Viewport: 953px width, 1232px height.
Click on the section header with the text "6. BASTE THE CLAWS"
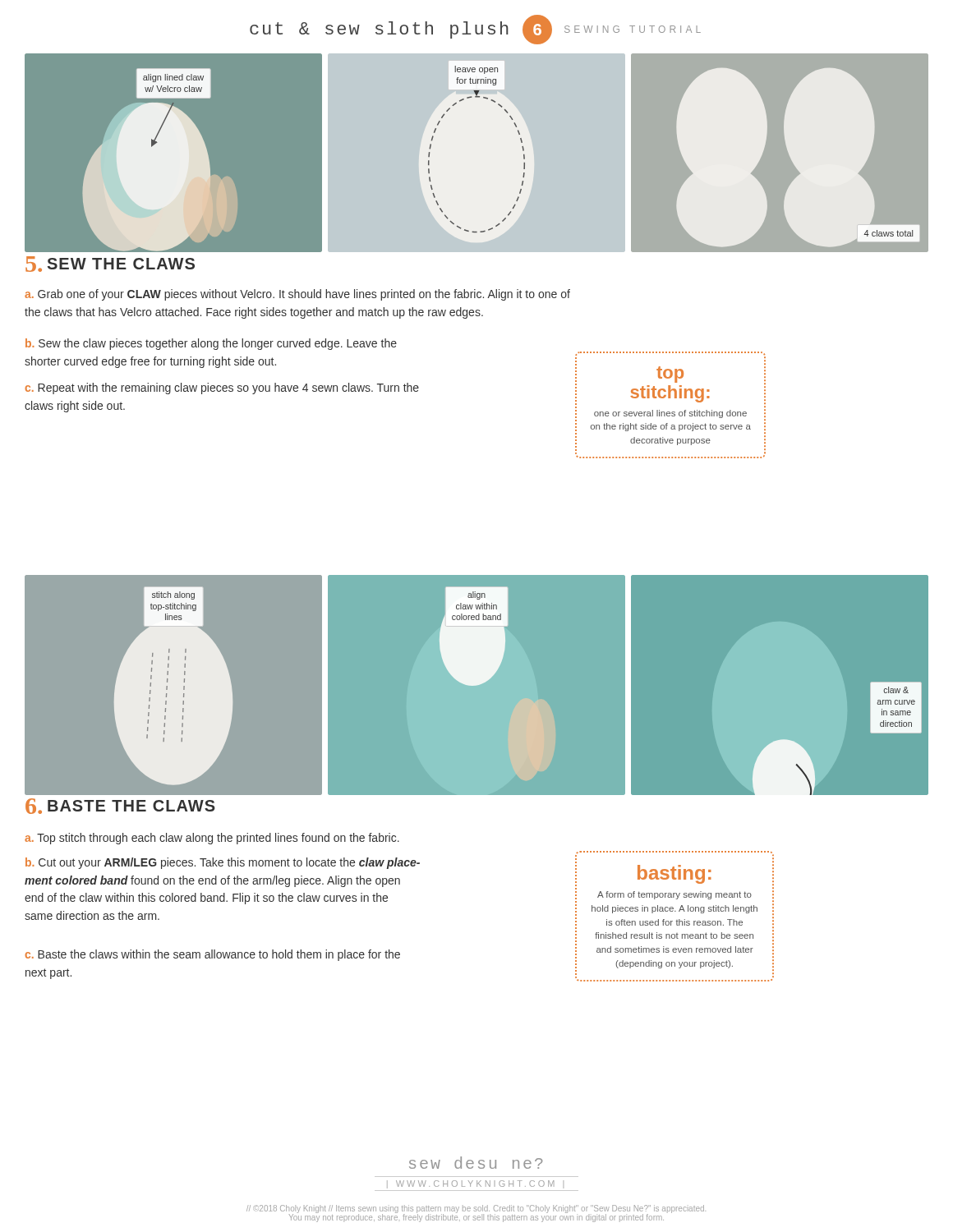pyautogui.click(x=120, y=805)
